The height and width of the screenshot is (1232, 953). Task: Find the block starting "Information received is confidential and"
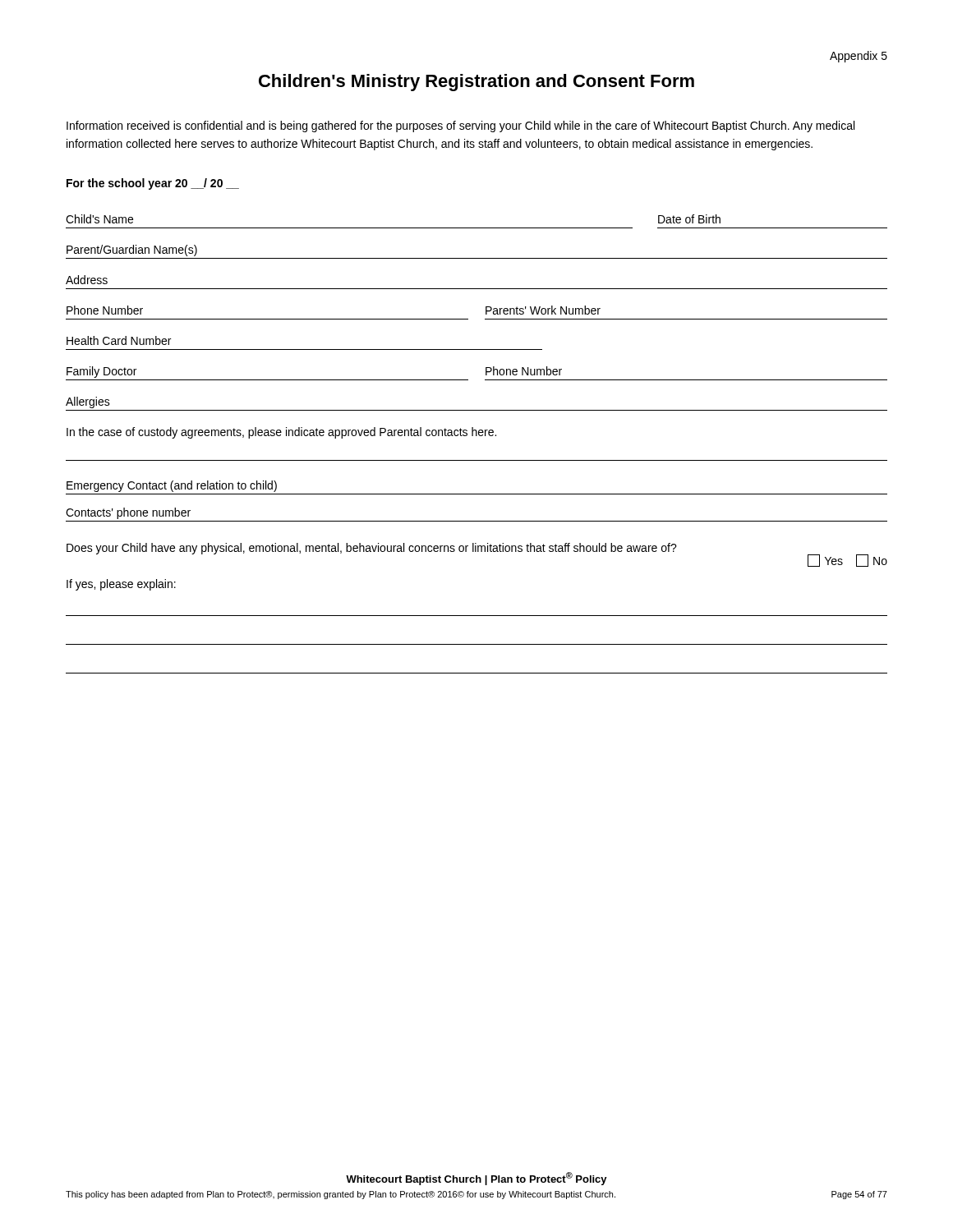[x=461, y=135]
